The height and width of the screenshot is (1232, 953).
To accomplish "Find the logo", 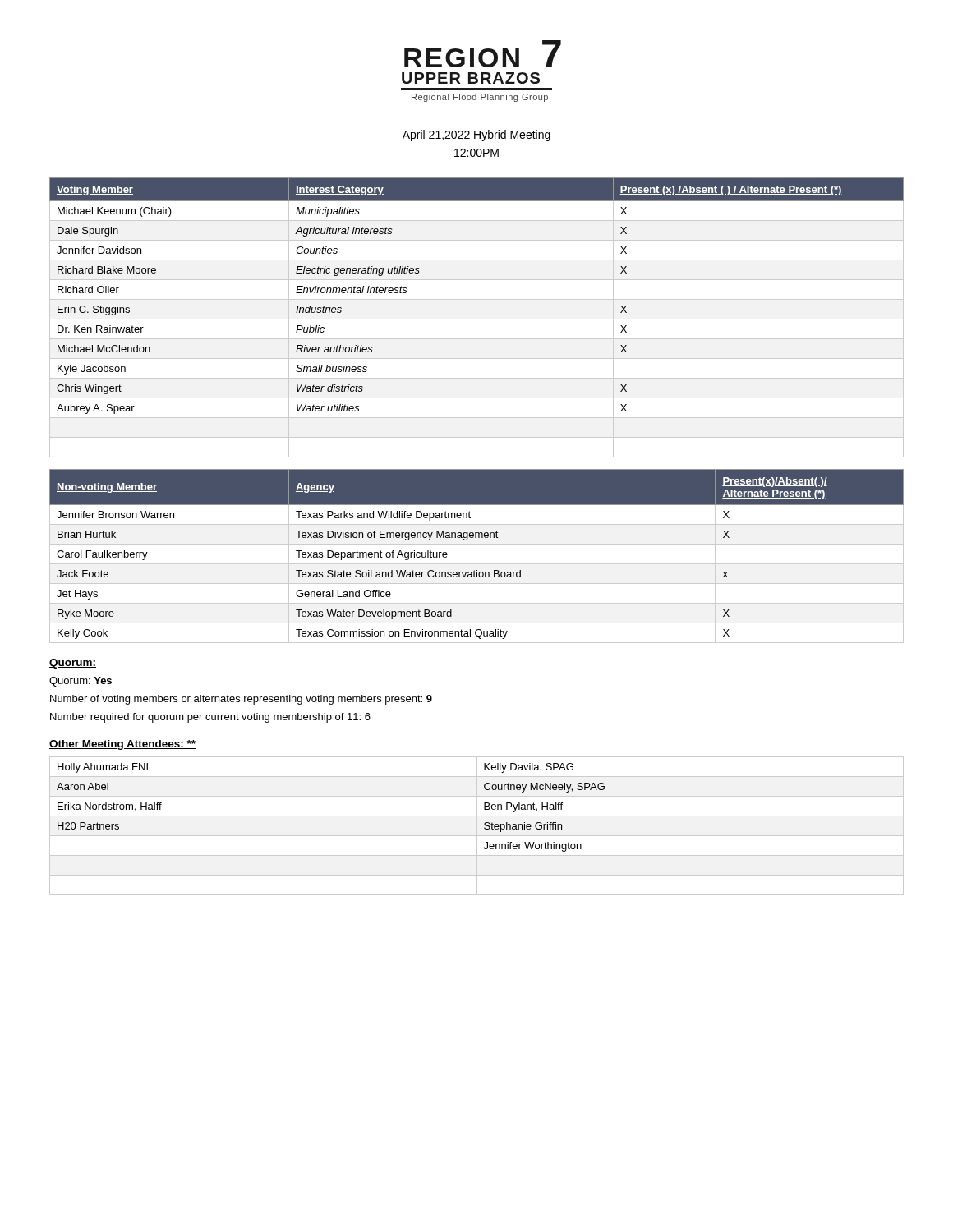I will (476, 75).
